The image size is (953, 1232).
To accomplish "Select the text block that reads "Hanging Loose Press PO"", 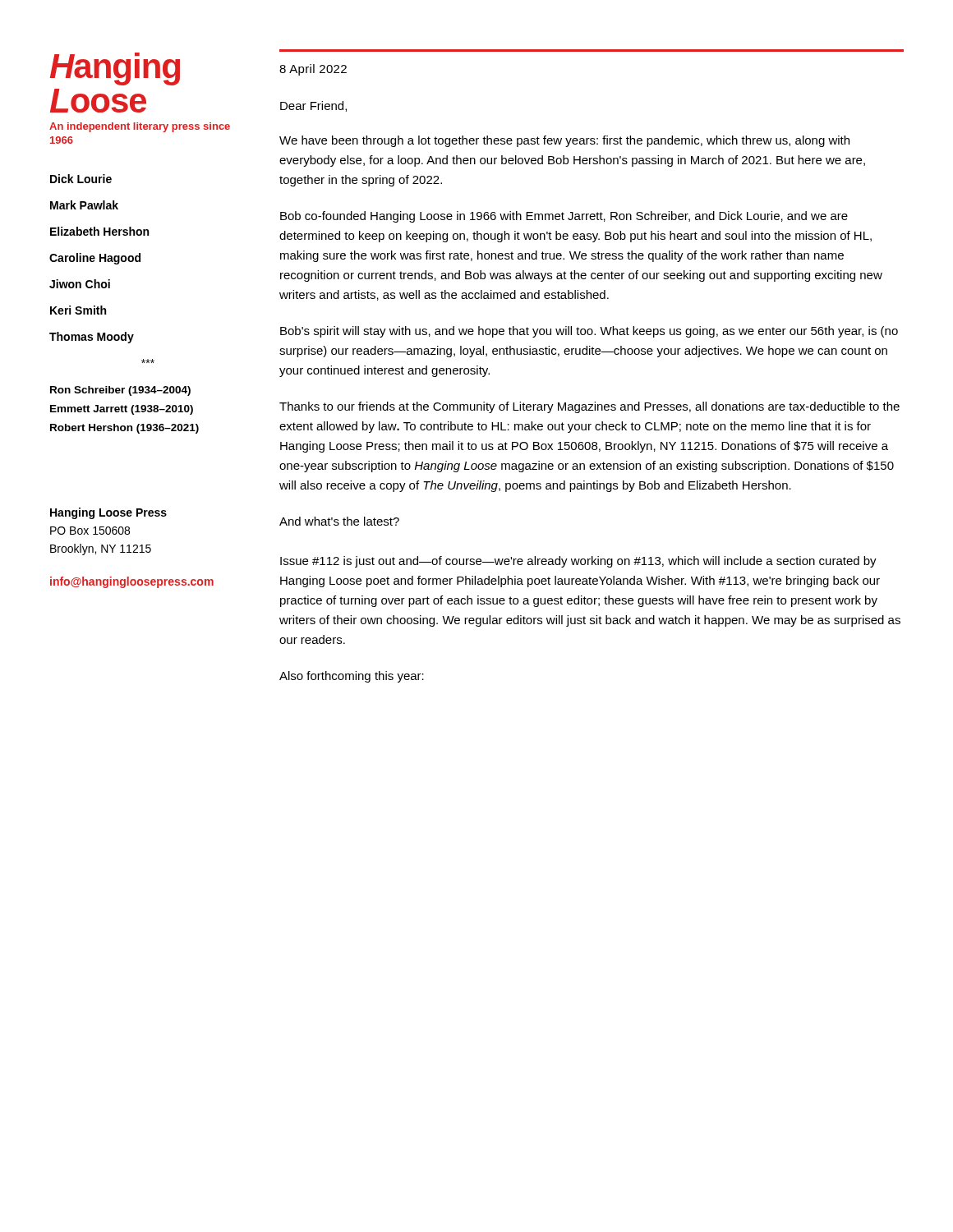I will [x=108, y=531].
